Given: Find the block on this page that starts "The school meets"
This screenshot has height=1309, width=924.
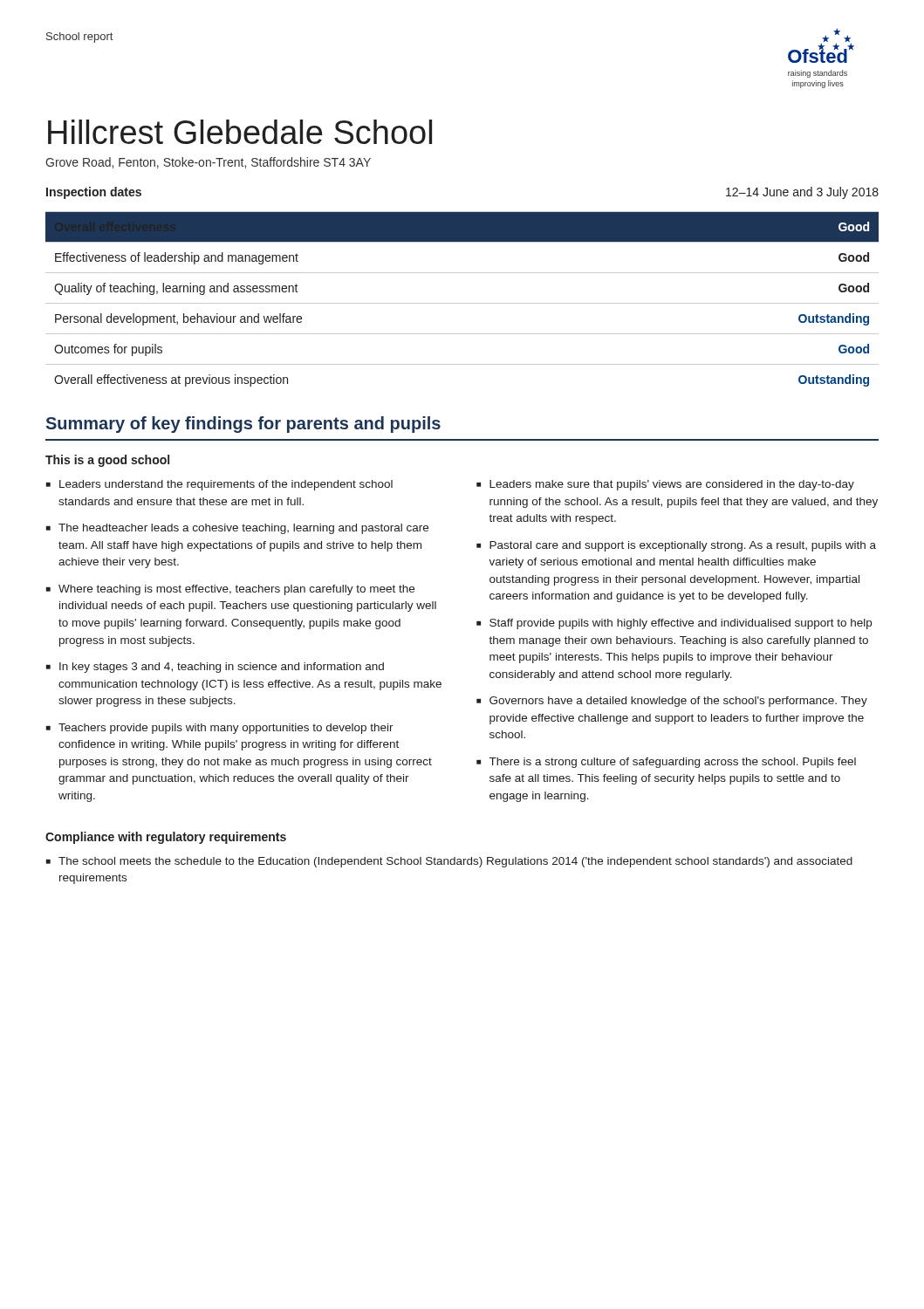Looking at the screenshot, I should point(456,869).
